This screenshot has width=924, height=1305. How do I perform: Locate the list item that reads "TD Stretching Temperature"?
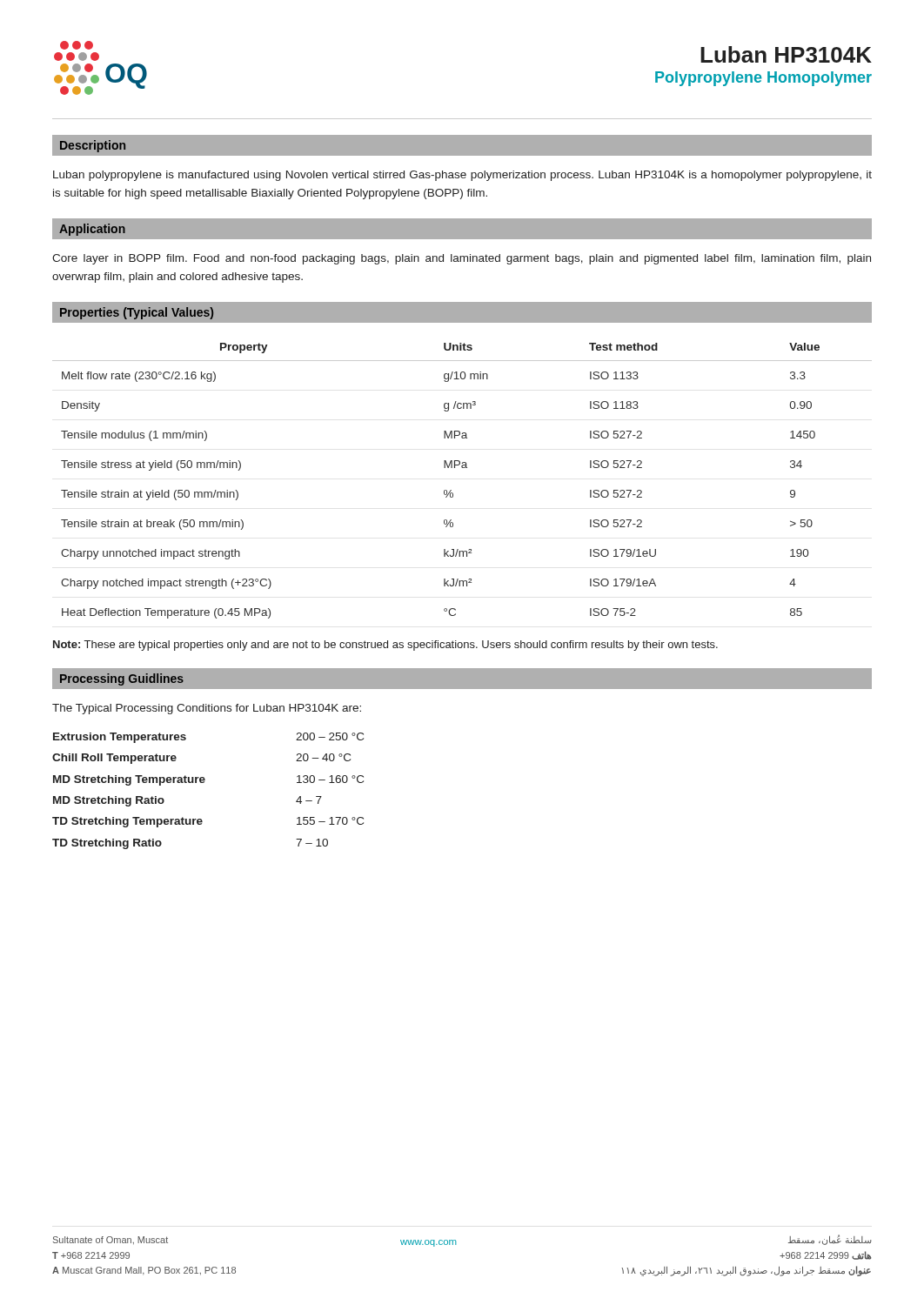coord(208,822)
